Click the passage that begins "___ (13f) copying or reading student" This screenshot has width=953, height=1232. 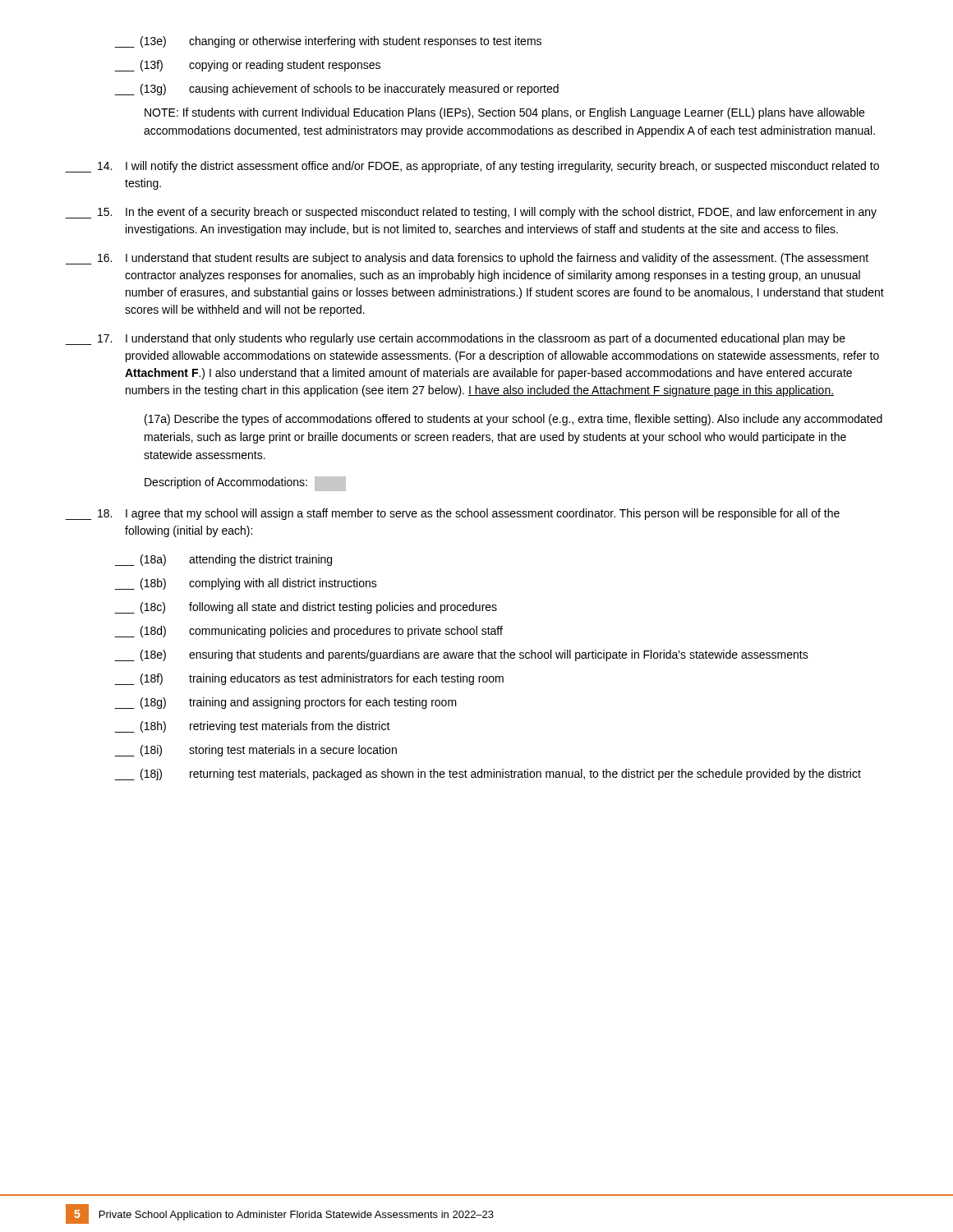(x=248, y=66)
